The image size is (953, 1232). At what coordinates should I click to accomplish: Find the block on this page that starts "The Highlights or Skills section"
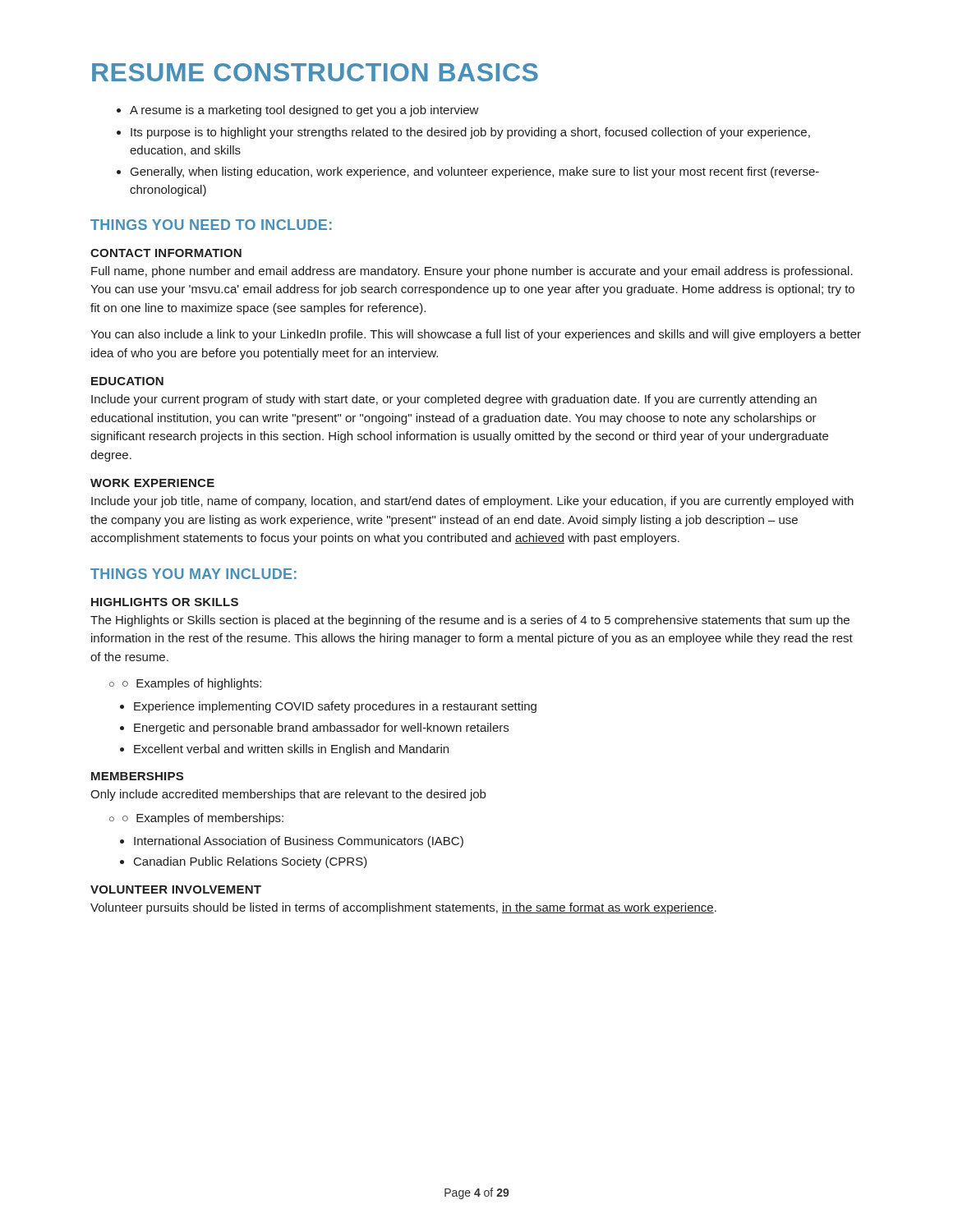[x=476, y=639]
